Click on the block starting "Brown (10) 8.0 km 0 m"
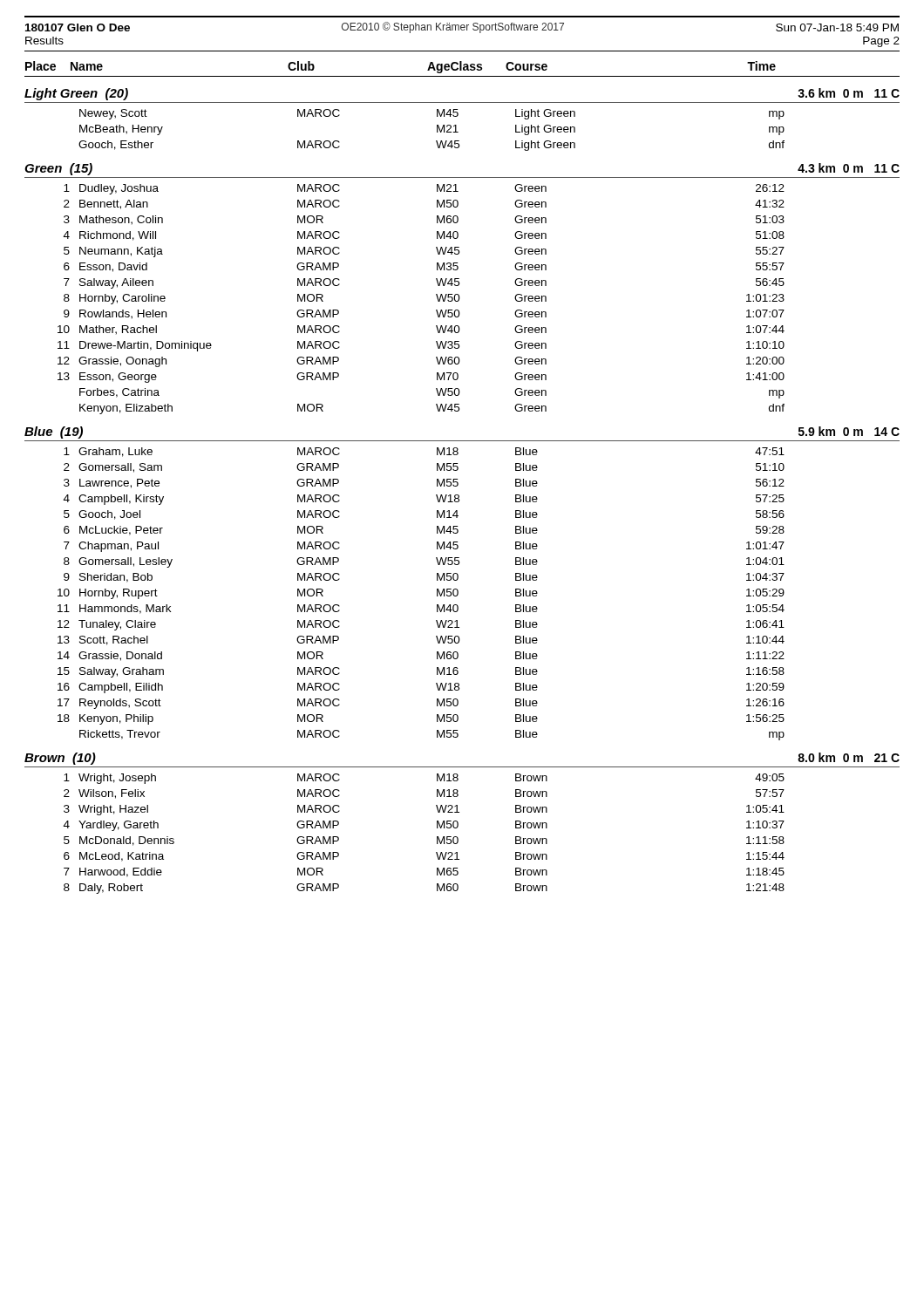This screenshot has height=1308, width=924. click(x=462, y=757)
